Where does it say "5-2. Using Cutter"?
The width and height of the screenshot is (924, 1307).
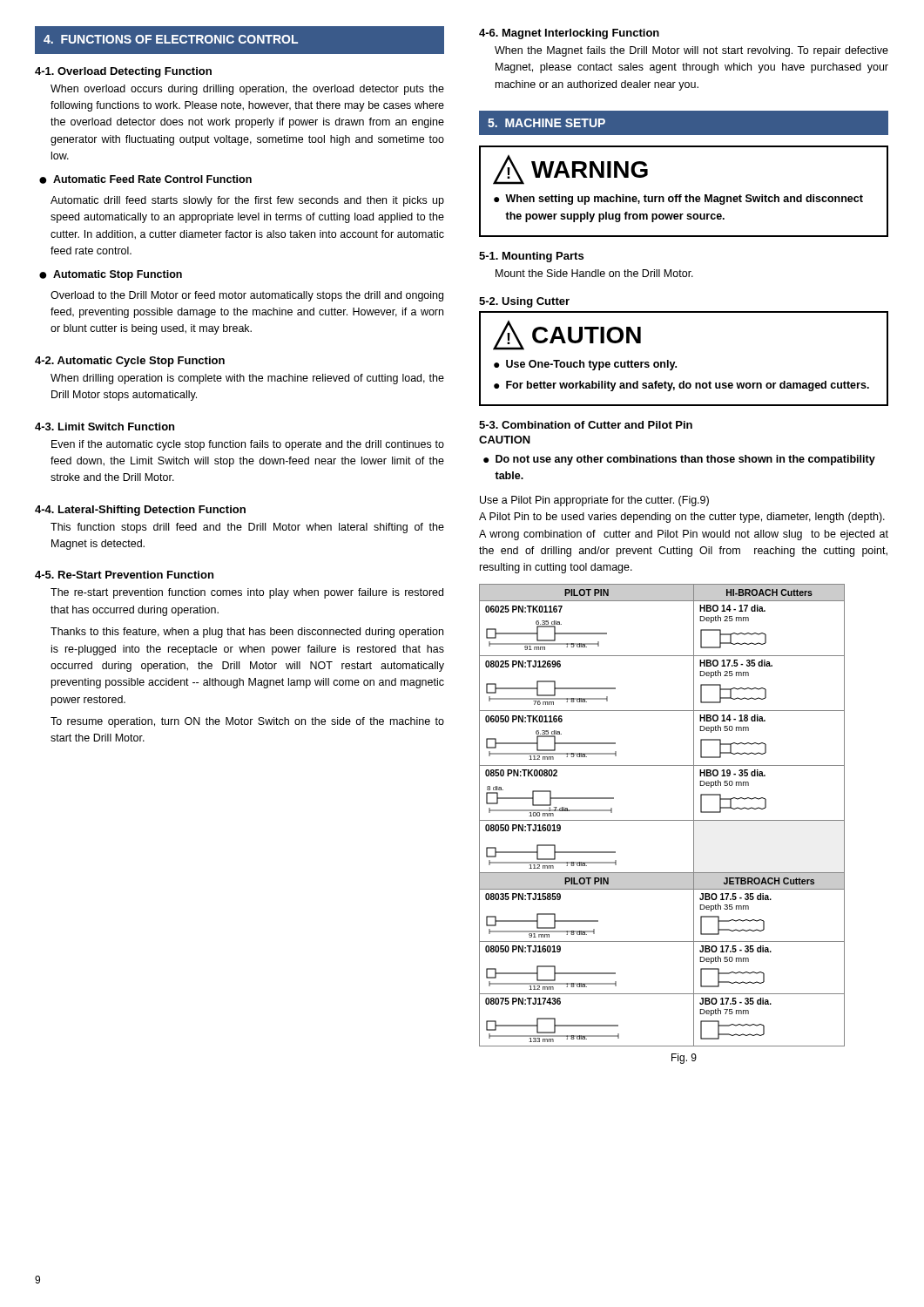point(524,301)
